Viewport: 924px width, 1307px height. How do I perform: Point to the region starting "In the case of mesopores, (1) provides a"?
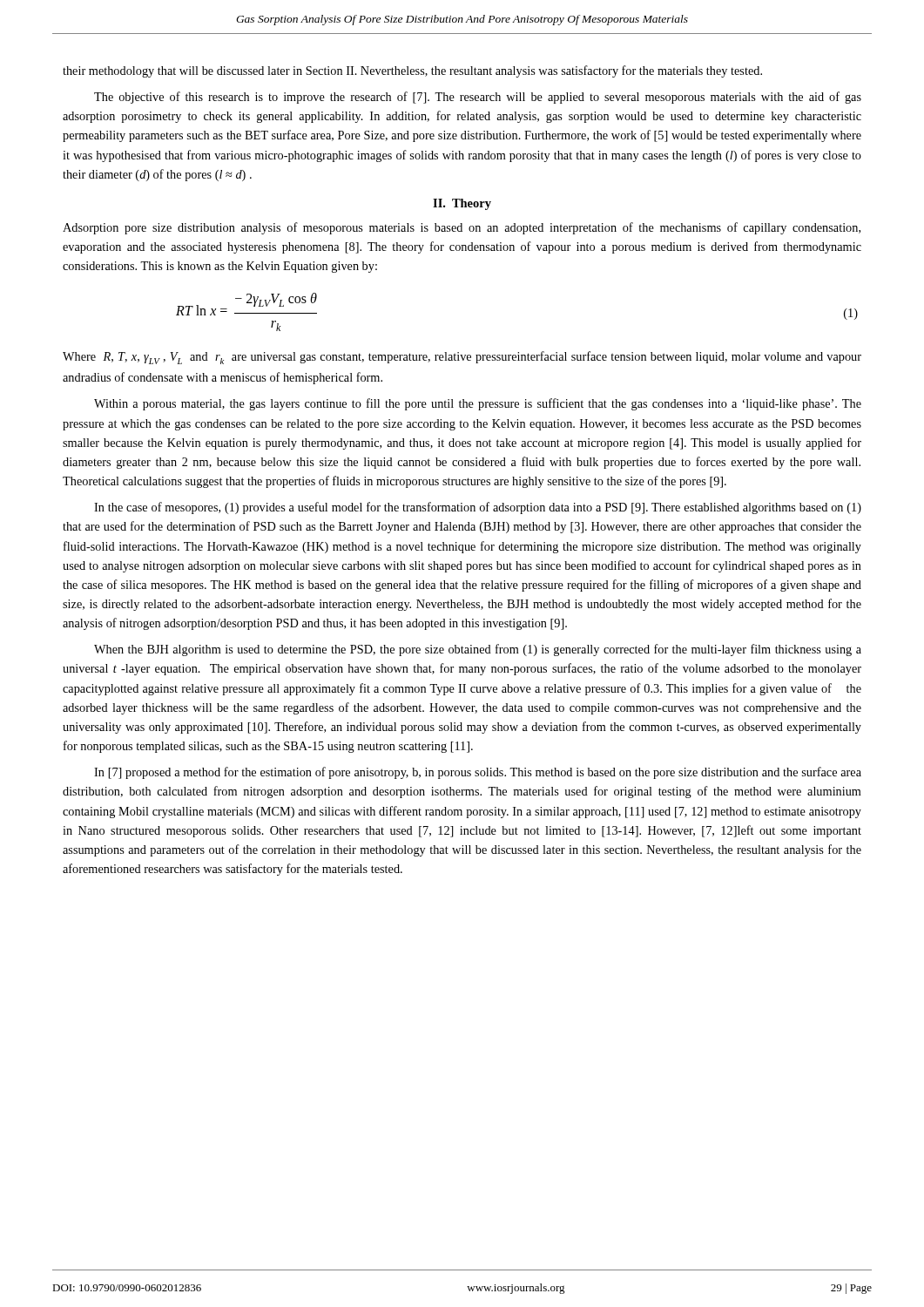pyautogui.click(x=462, y=565)
